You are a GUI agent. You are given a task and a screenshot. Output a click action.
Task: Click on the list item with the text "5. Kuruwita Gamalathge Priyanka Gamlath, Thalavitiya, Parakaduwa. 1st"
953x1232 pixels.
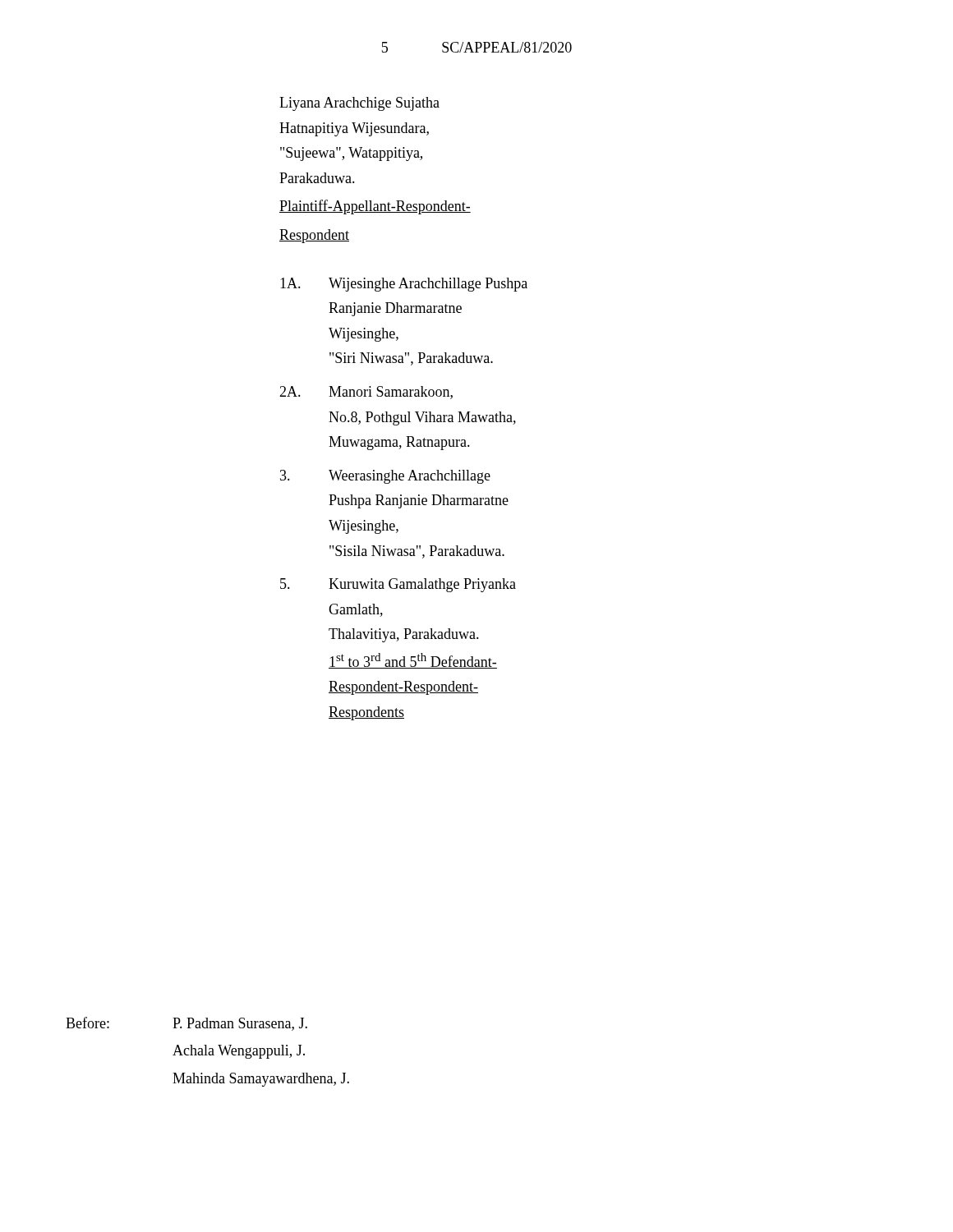[x=398, y=585]
